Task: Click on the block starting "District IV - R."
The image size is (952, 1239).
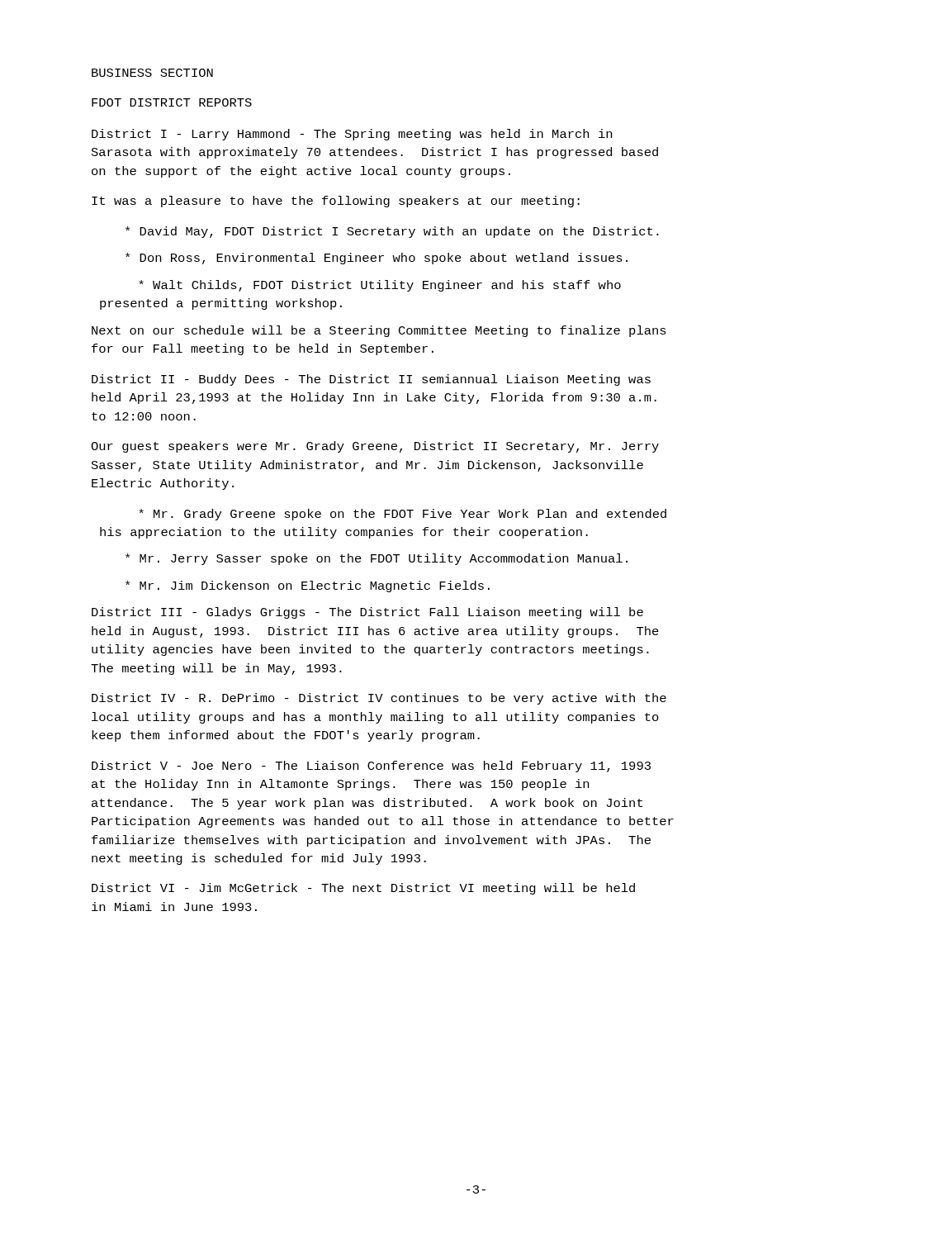Action: [x=379, y=718]
